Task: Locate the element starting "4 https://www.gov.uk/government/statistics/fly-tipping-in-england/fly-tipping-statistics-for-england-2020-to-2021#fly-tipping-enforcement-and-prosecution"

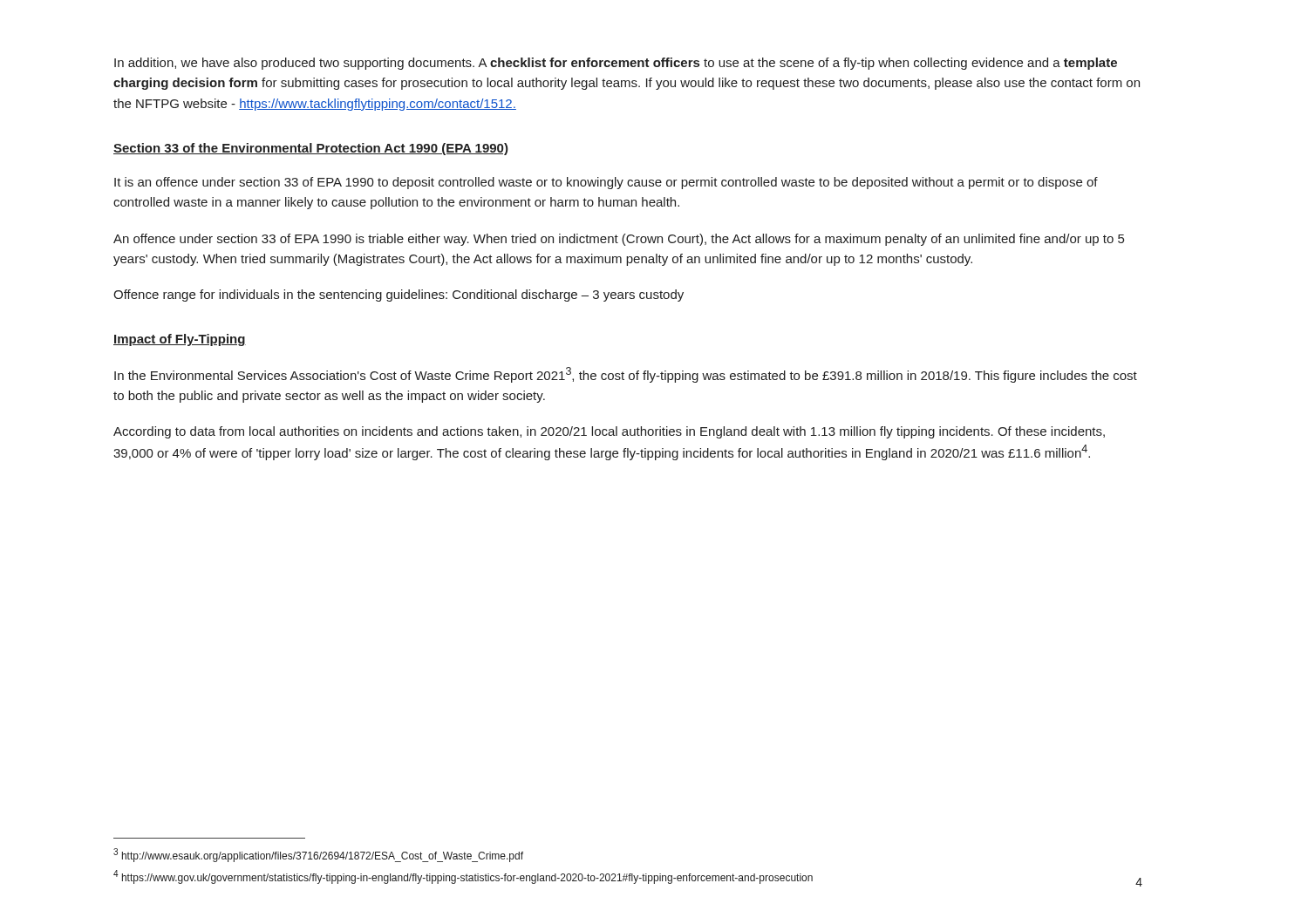Action: [463, 877]
